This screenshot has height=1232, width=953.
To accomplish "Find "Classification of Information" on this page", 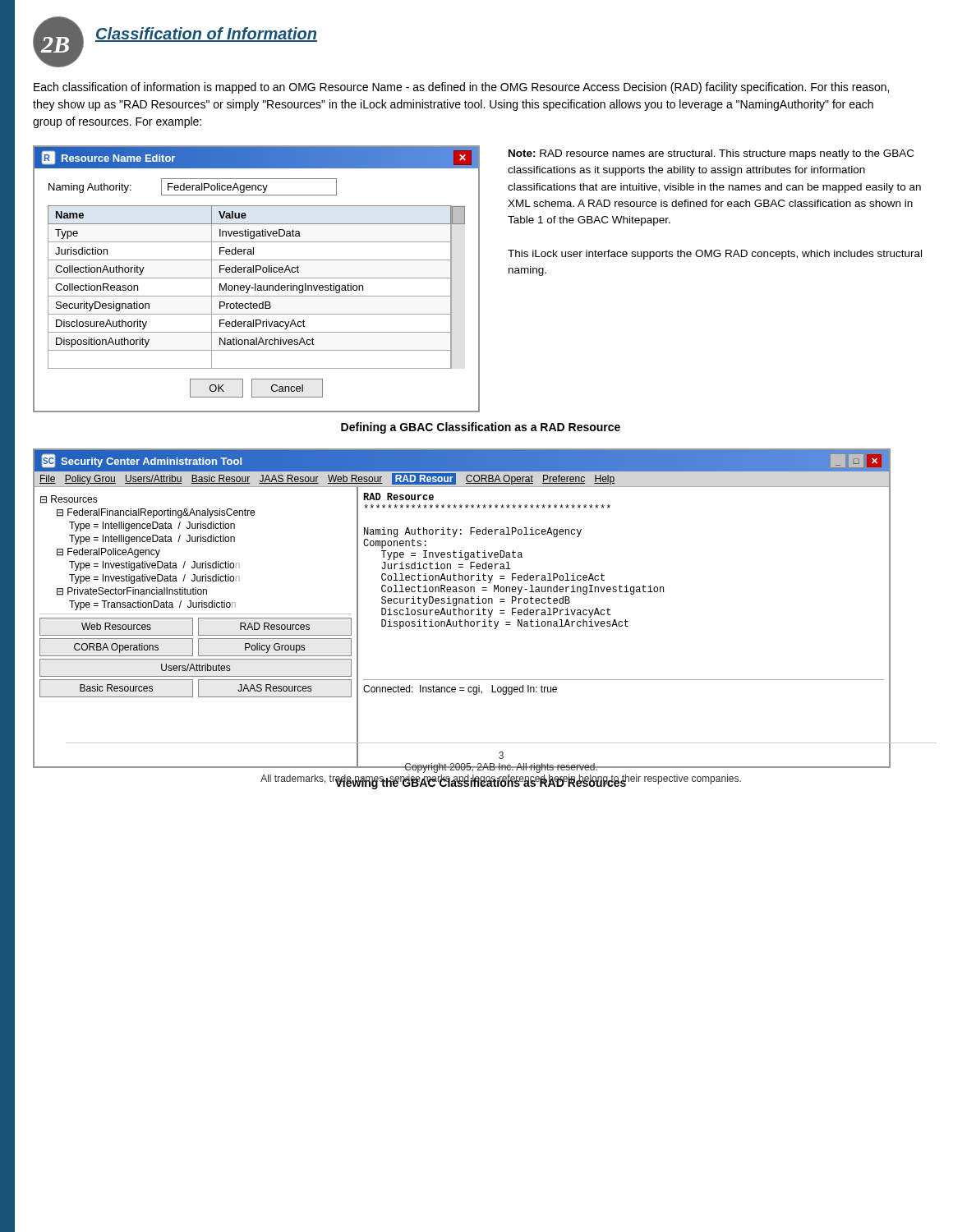I will [206, 34].
